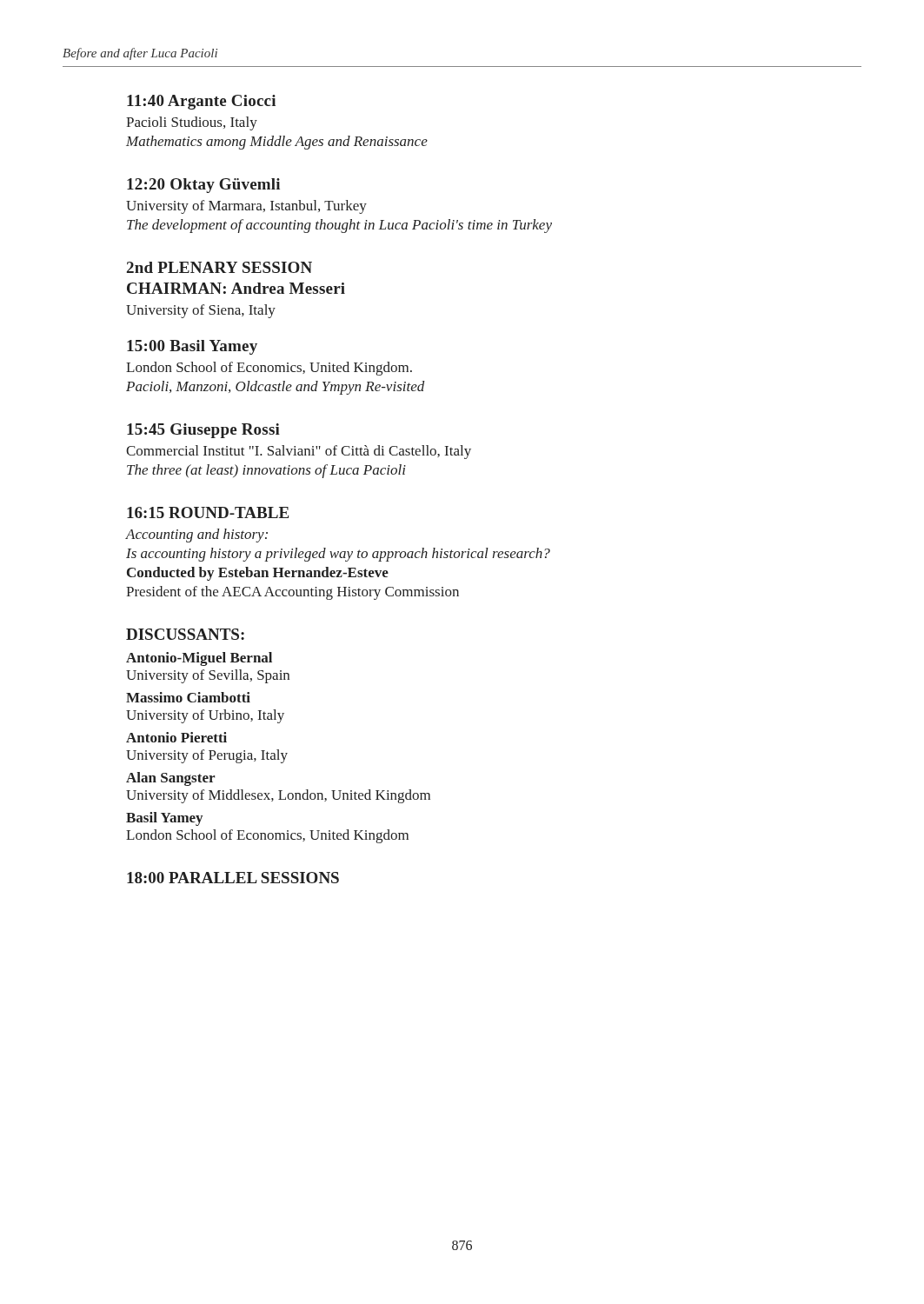Where is the section header that starts "12:20 Oktay Güvemli"?
Screen dimensions: 1304x924
point(203,186)
